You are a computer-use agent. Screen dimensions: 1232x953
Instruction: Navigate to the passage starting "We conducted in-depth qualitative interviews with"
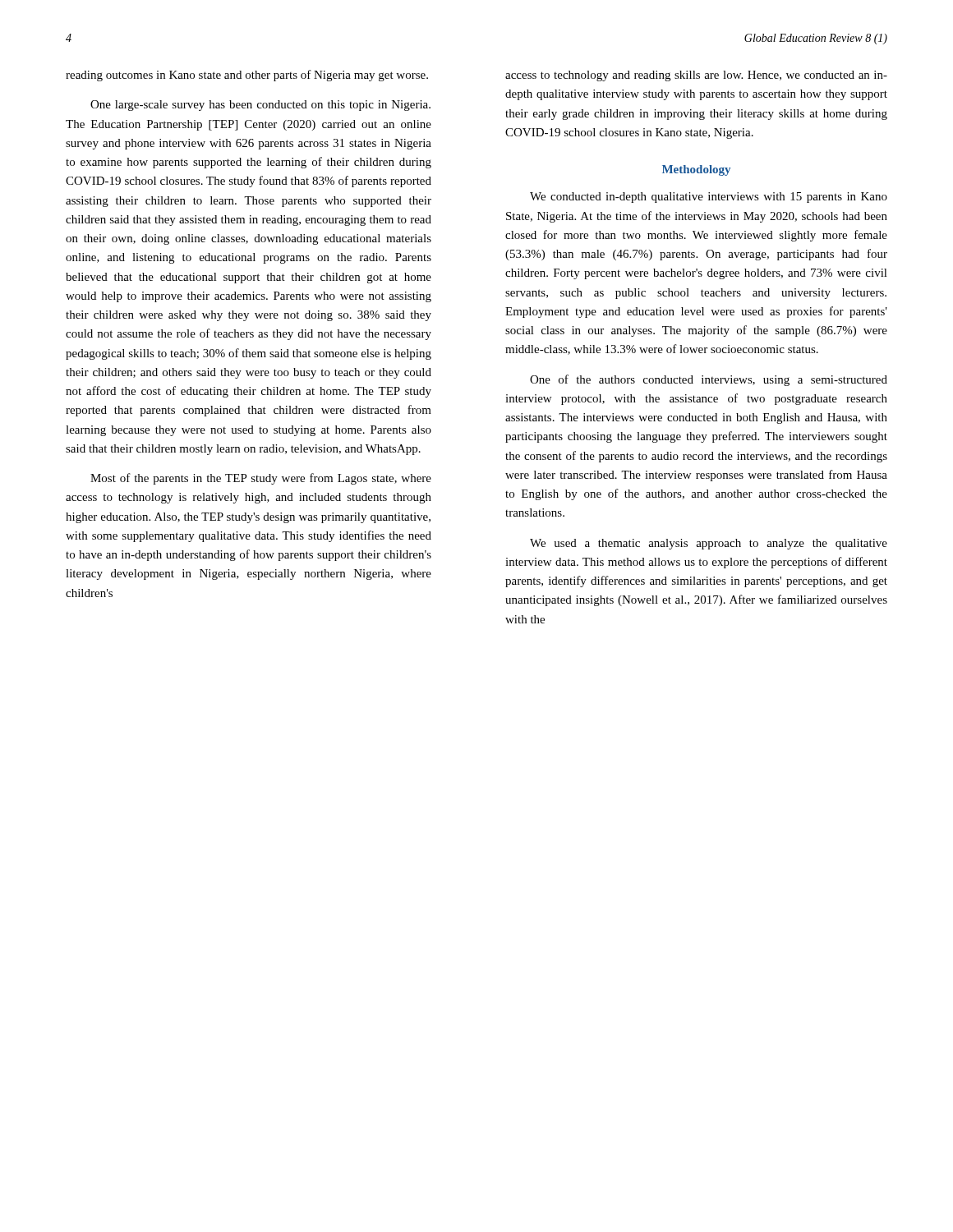click(696, 273)
